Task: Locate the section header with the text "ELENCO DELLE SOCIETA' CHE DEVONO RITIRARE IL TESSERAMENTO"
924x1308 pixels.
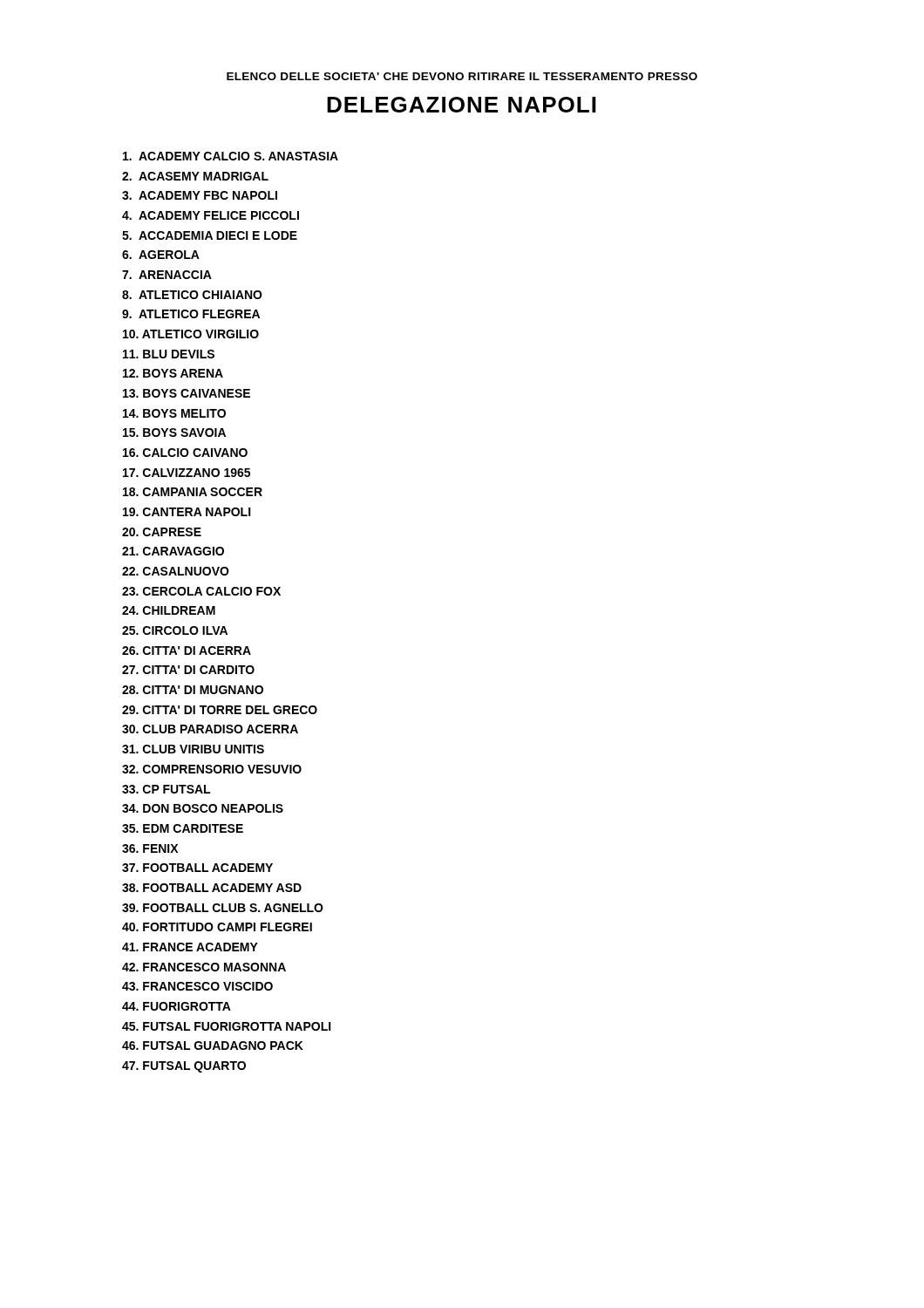Action: tap(462, 76)
